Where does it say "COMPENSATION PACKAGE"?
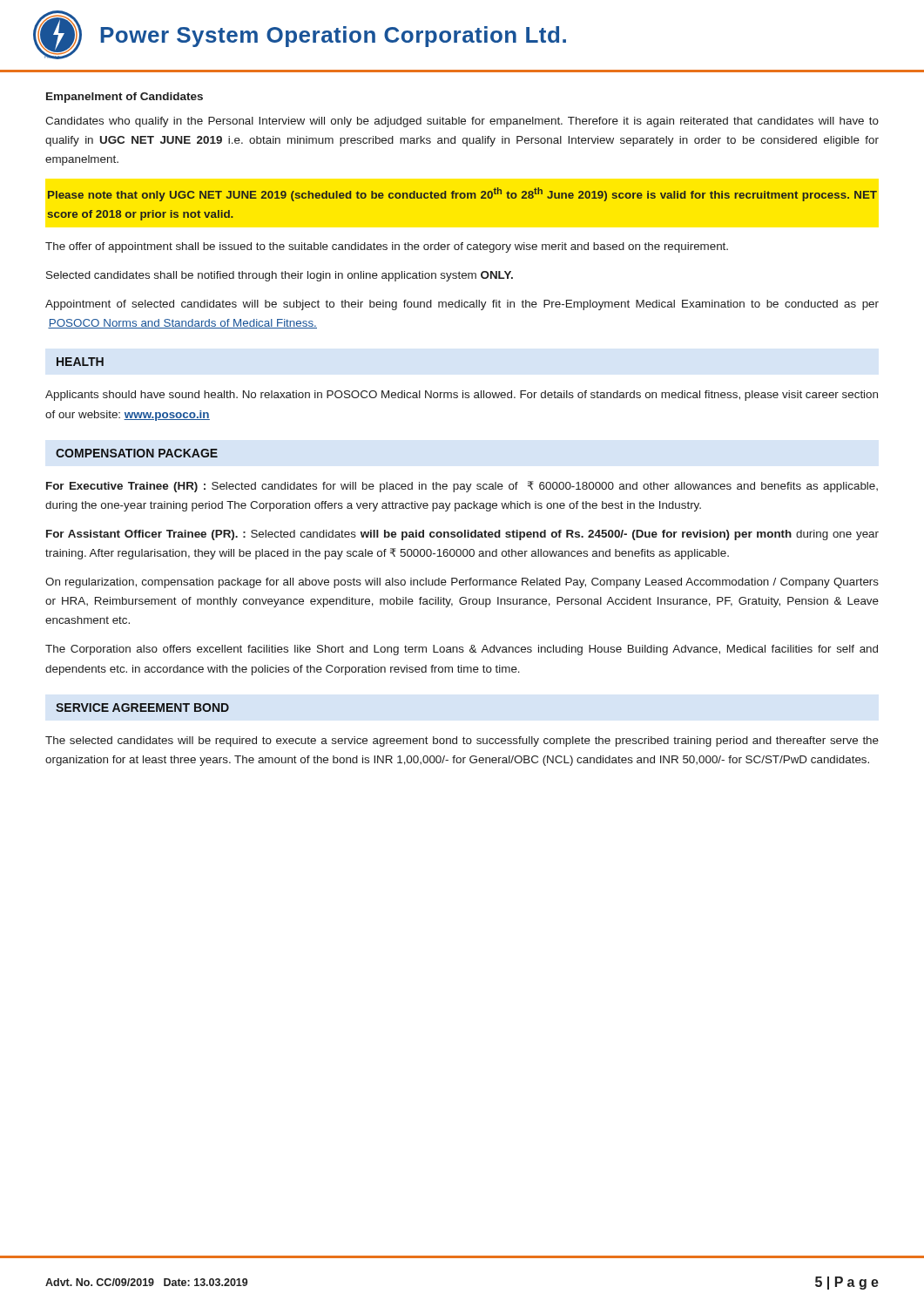The height and width of the screenshot is (1307, 924). 137,453
